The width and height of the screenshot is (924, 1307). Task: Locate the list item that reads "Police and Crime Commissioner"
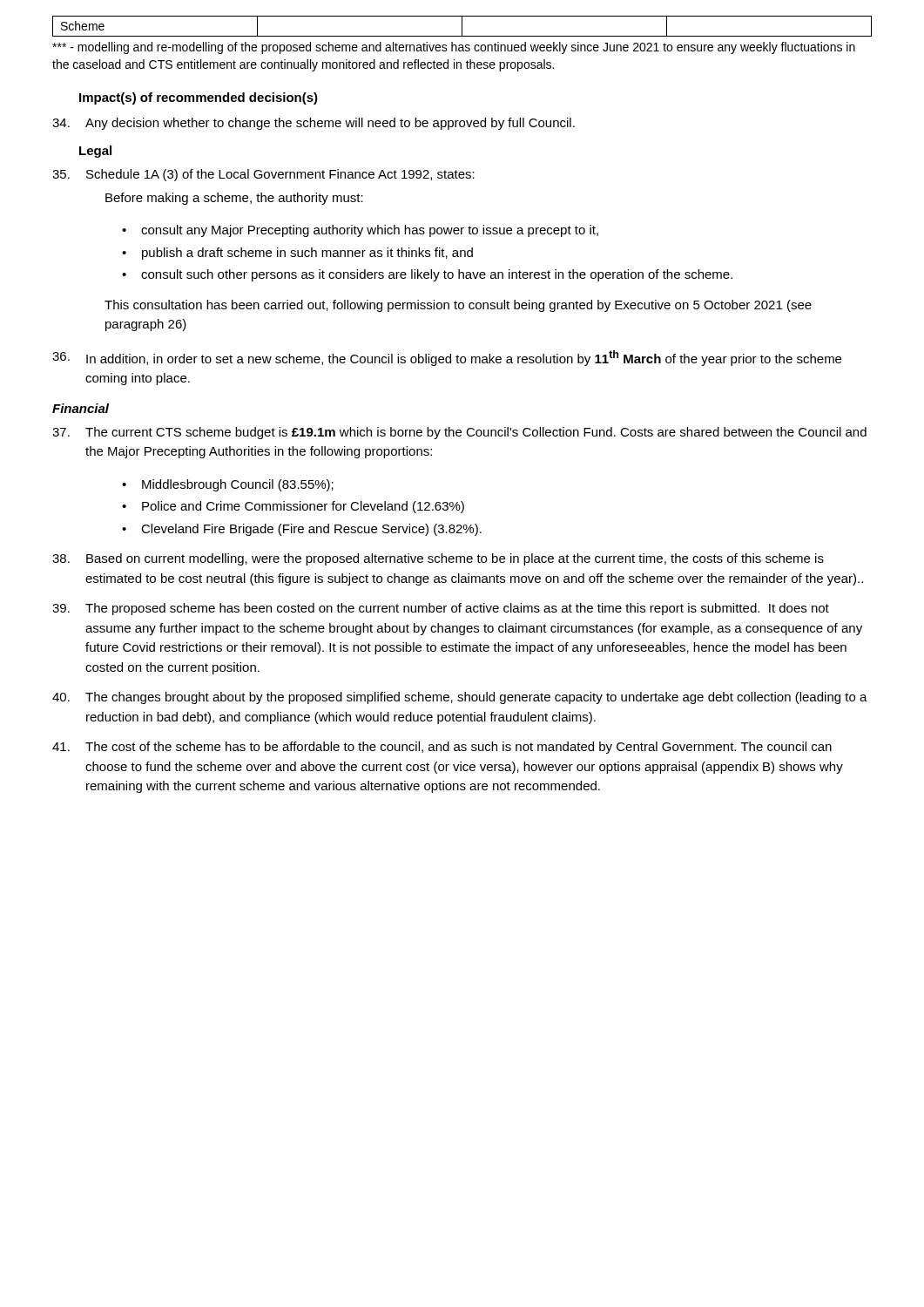pos(303,506)
